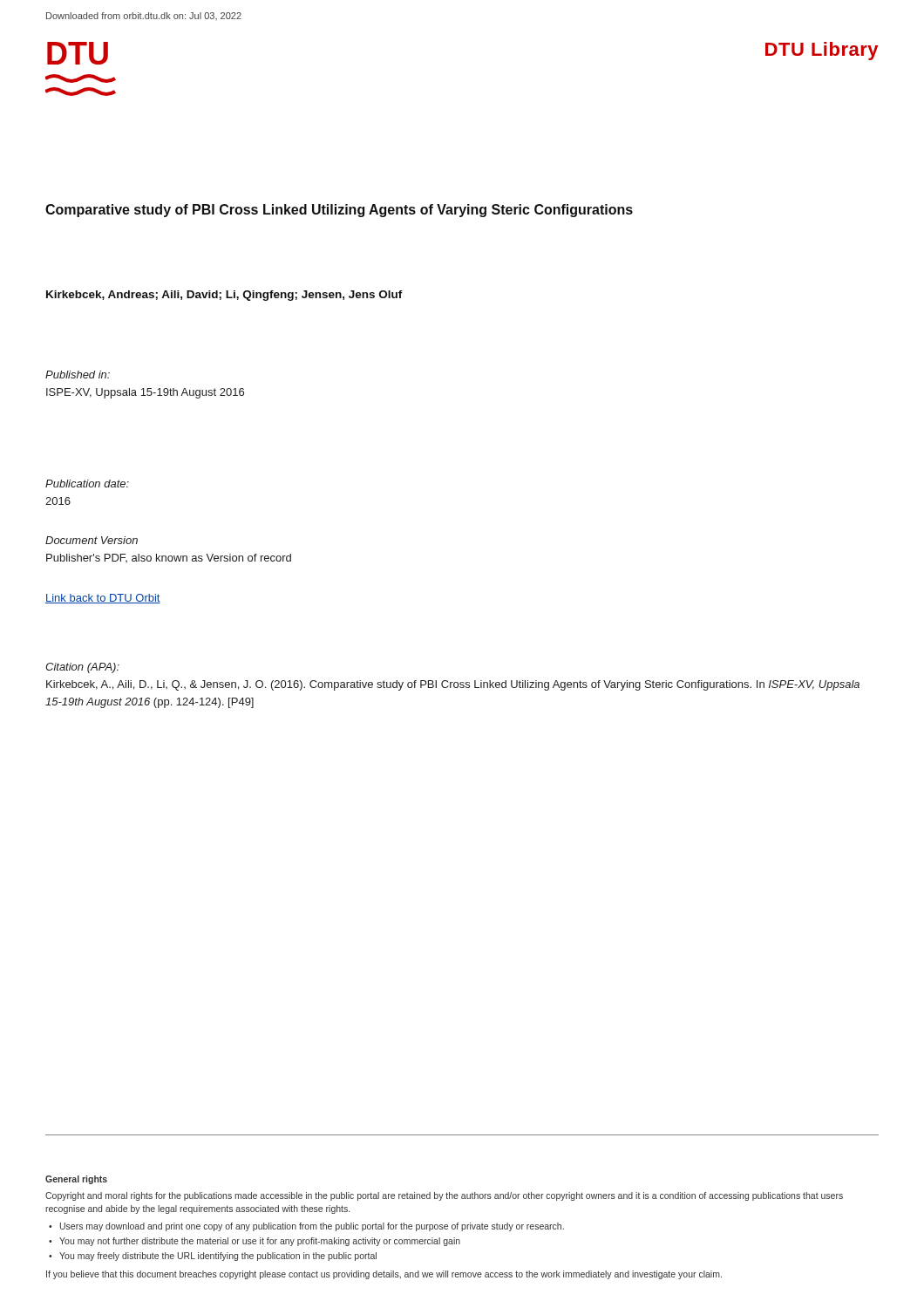924x1308 pixels.
Task: Find the block on this page that starts "• Users may"
Action: point(307,1227)
